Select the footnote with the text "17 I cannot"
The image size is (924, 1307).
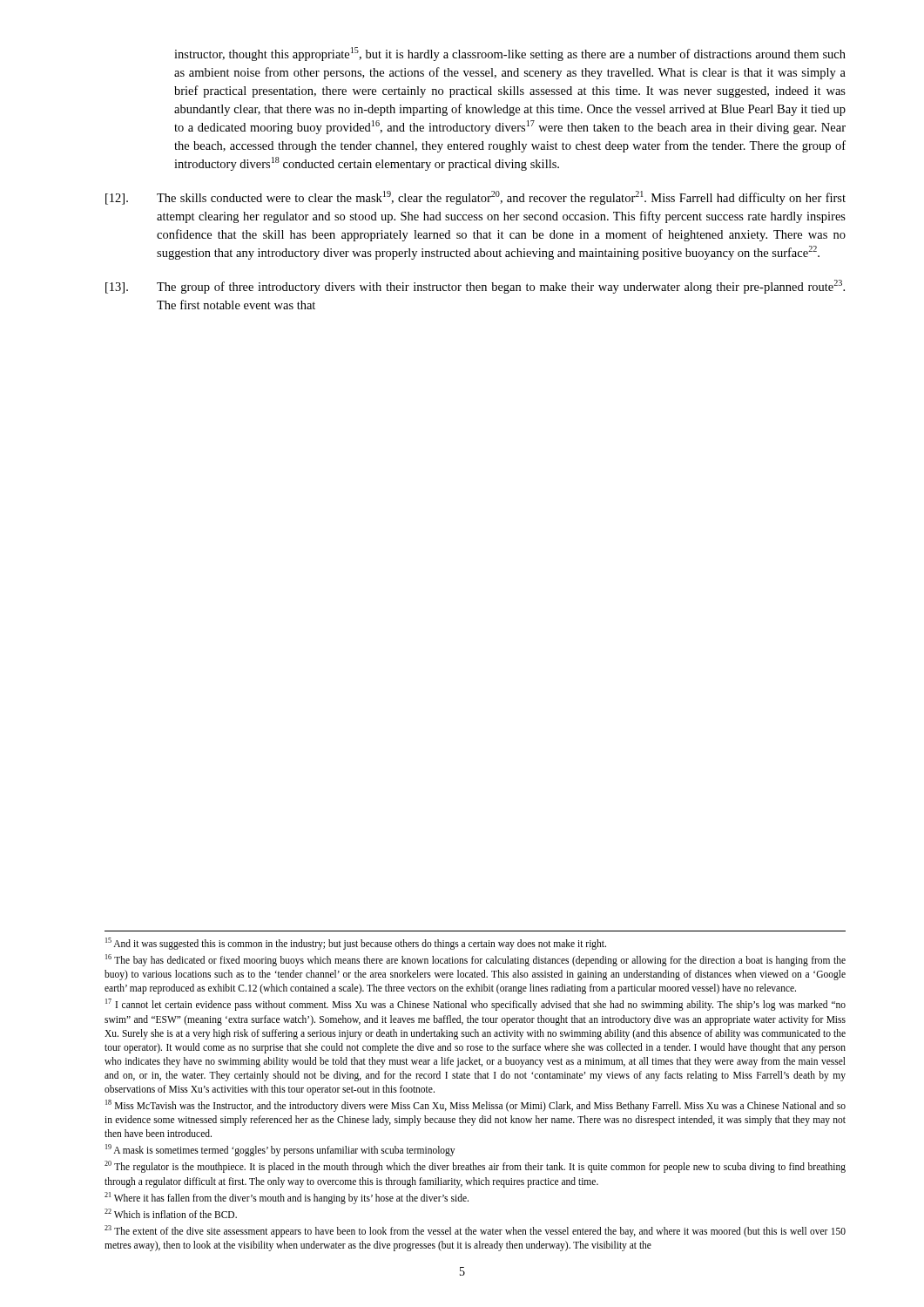[x=475, y=1046]
